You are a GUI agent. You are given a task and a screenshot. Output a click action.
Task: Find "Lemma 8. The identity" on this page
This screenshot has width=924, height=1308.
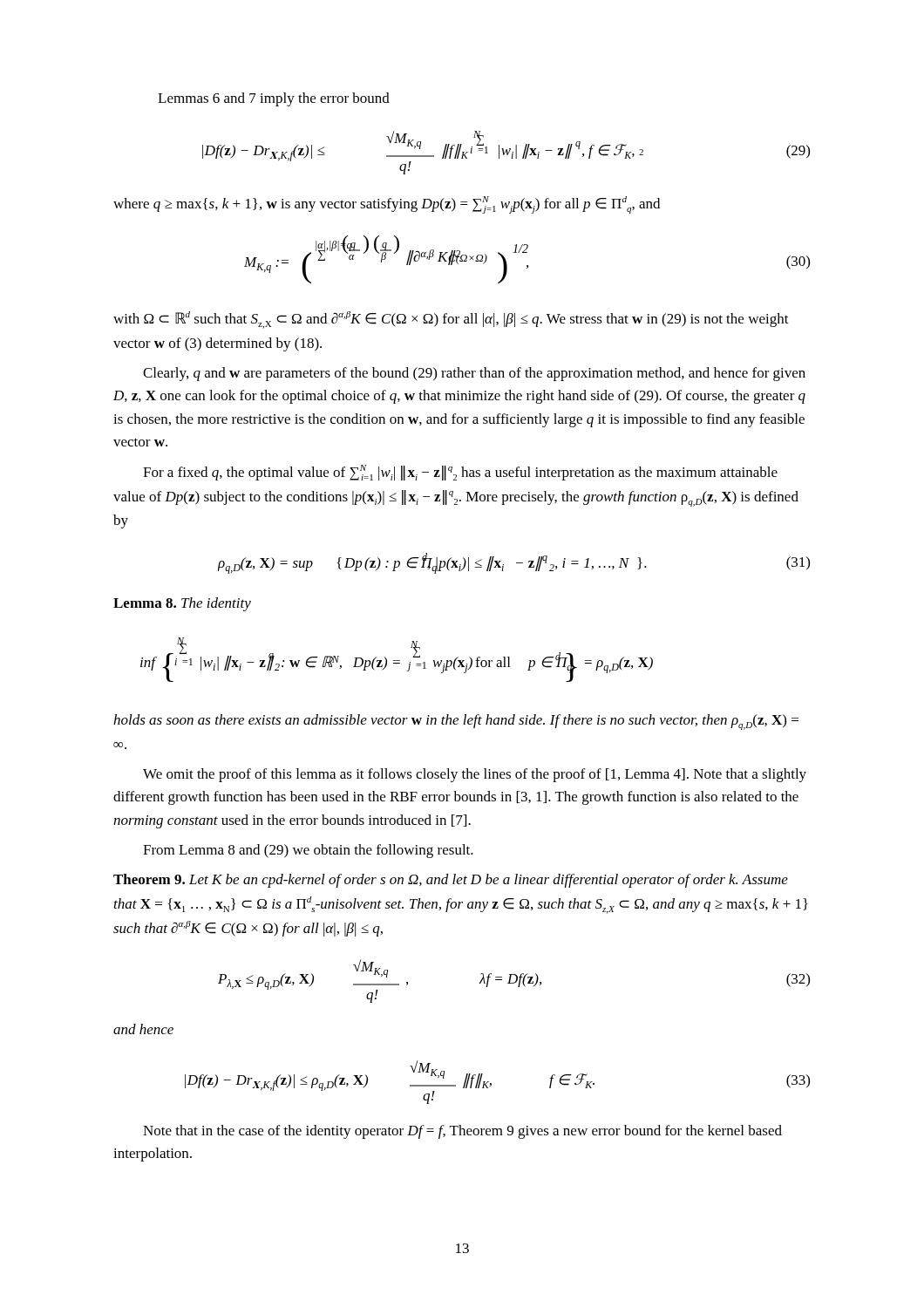coord(182,603)
